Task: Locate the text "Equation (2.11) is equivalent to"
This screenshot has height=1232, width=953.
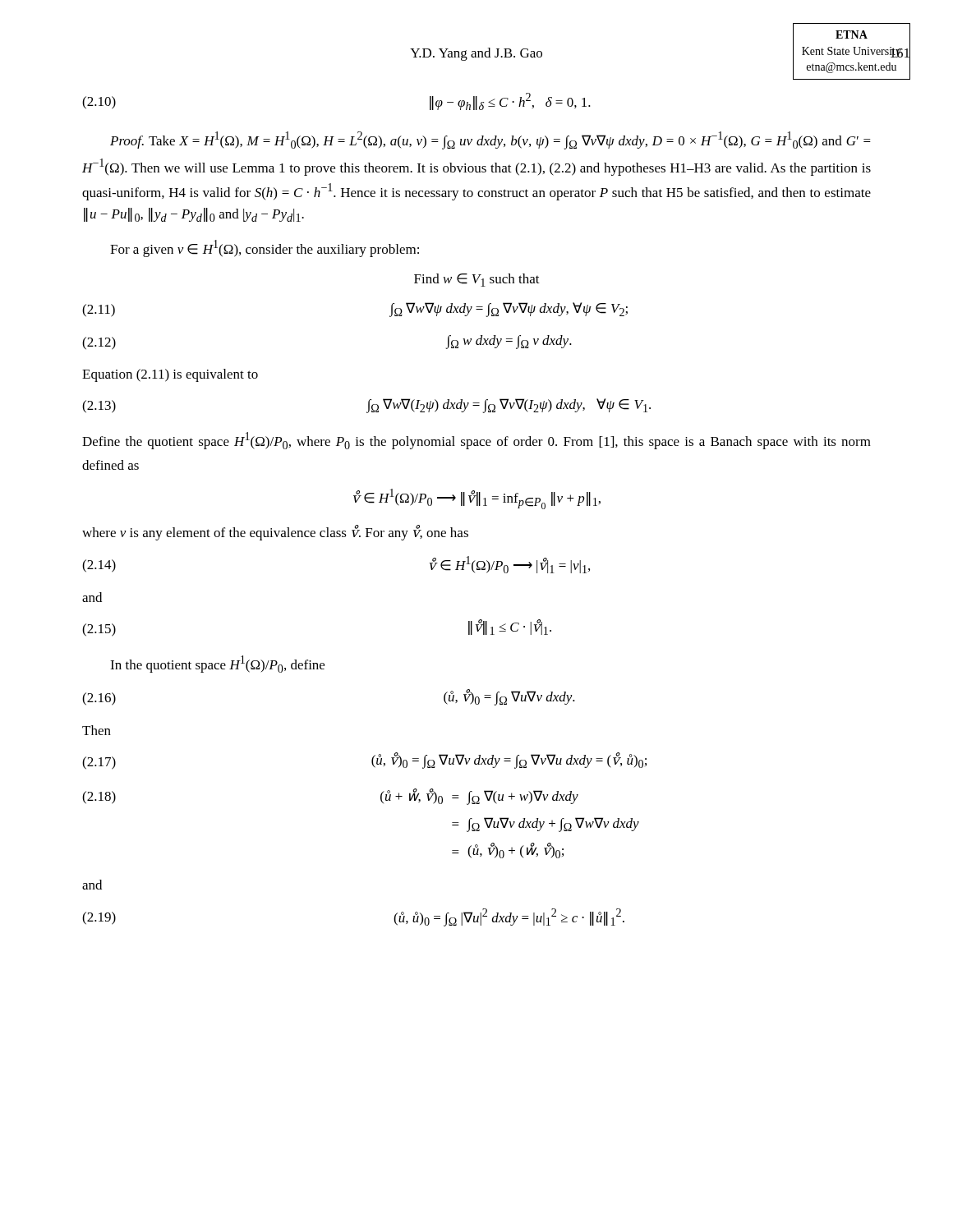Action: tap(170, 374)
